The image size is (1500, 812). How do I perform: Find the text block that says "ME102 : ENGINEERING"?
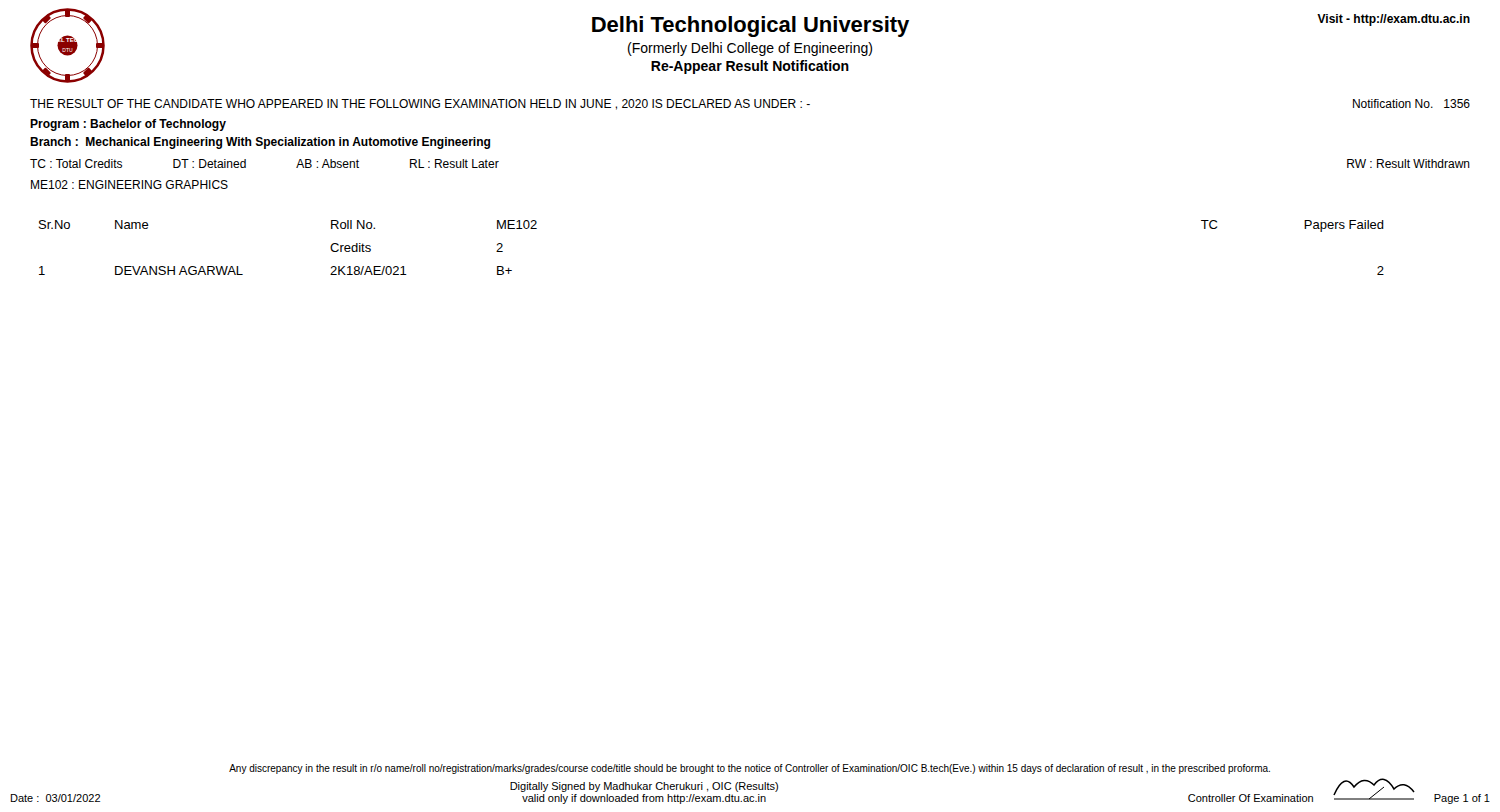(129, 185)
